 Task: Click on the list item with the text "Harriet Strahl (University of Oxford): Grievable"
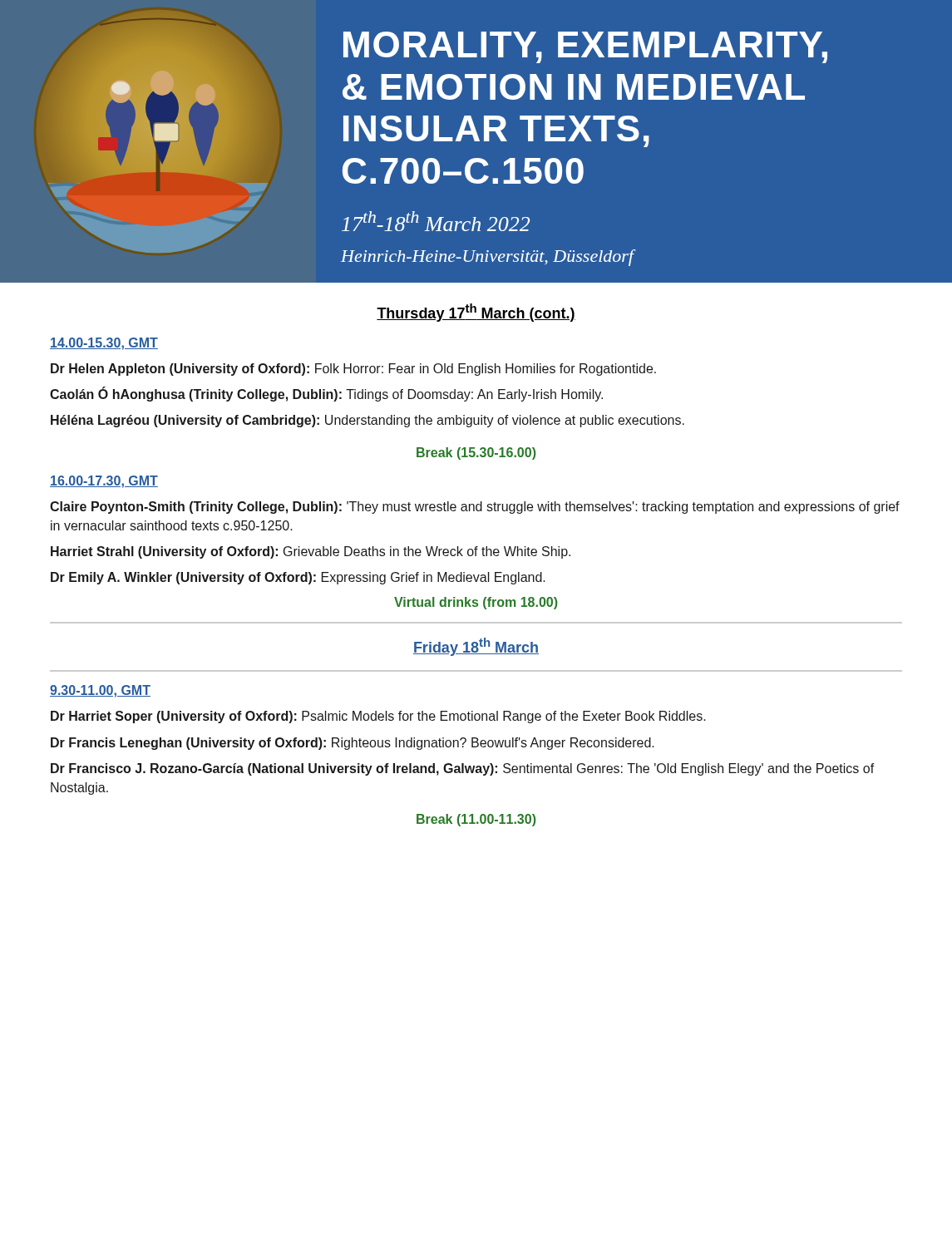click(x=311, y=552)
